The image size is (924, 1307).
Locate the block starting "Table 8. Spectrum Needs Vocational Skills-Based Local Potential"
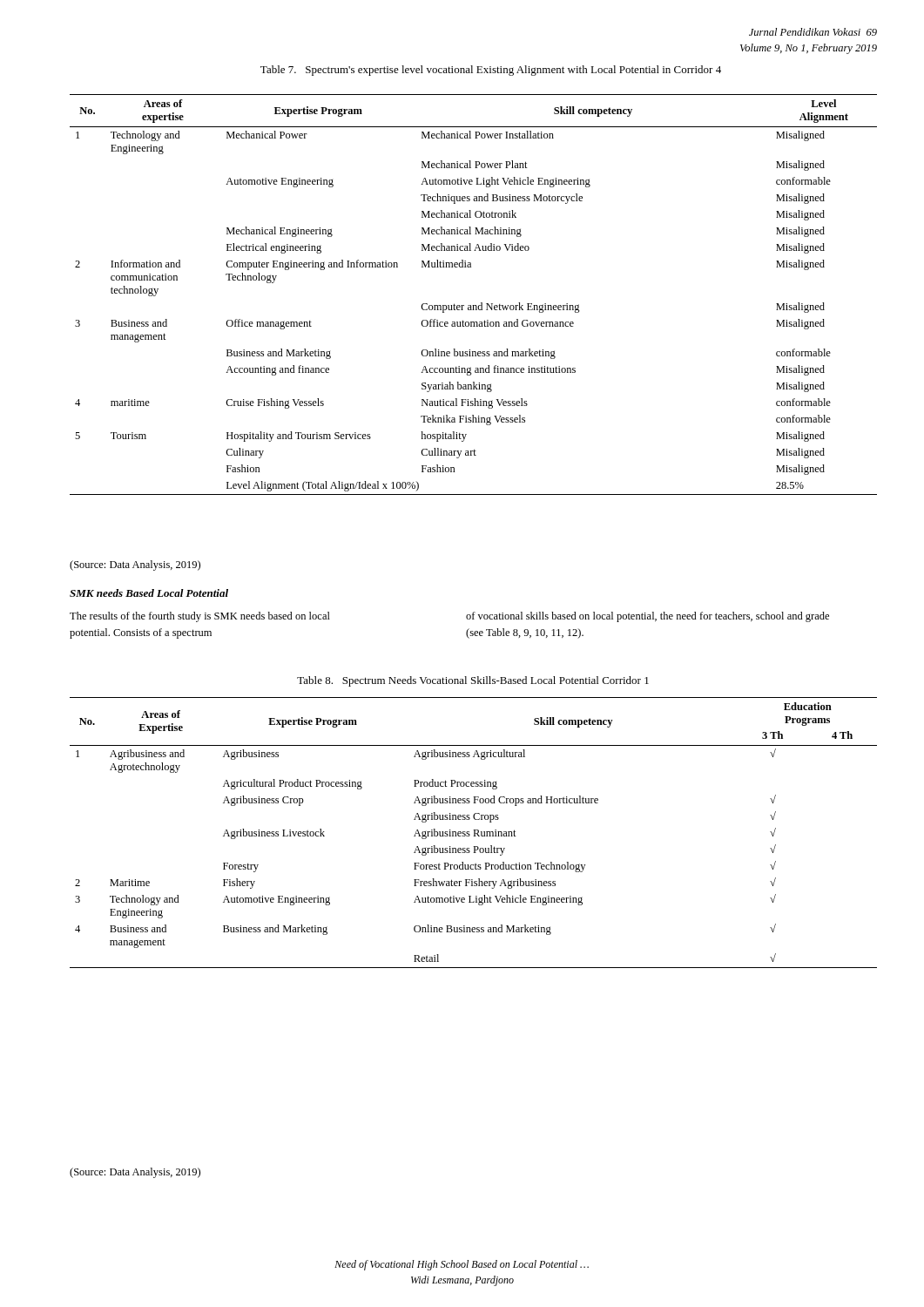tap(473, 680)
